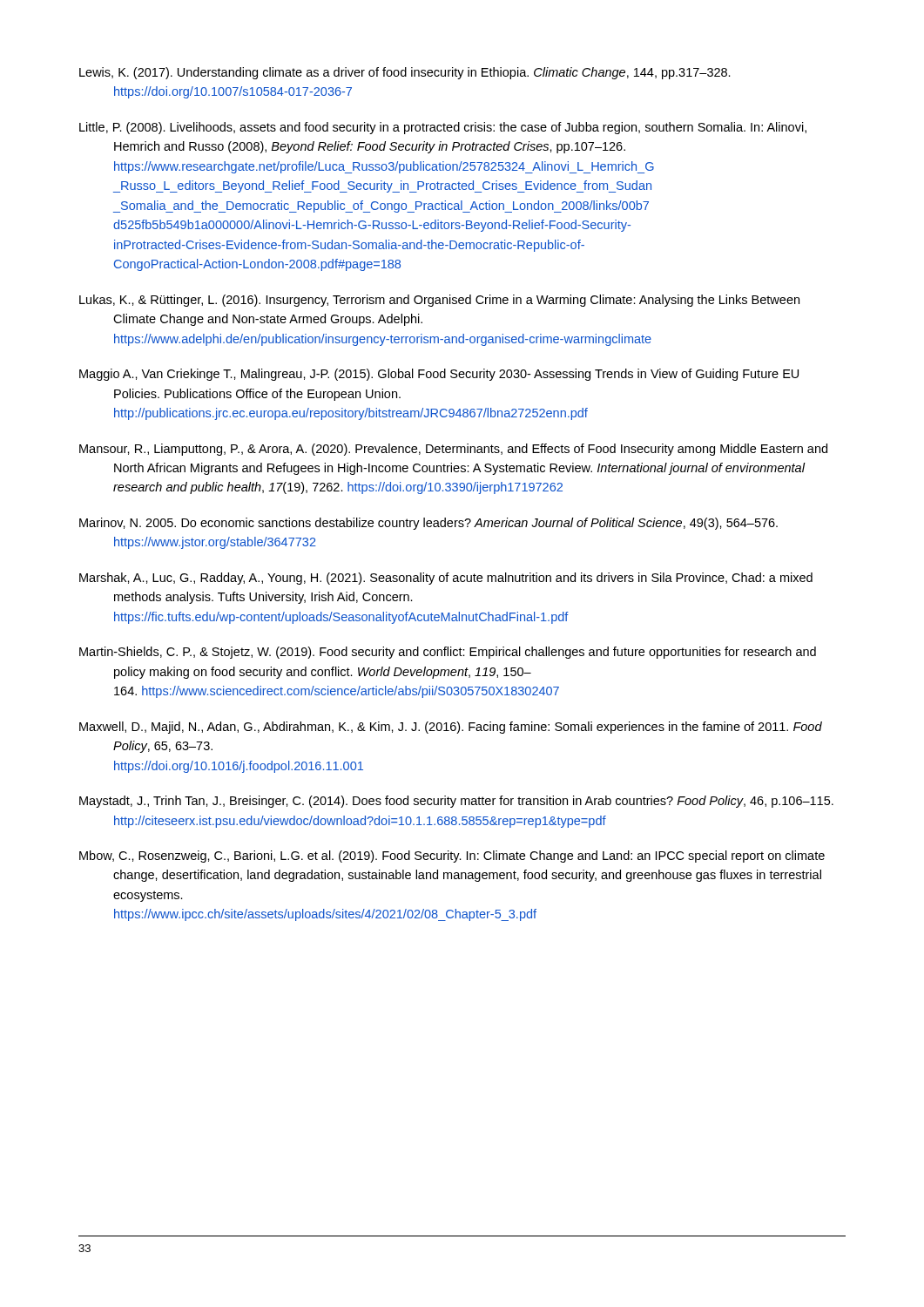Click the passage that begins "Maystadt, J., Trinh Tan,"
The width and height of the screenshot is (924, 1307).
click(x=462, y=811)
